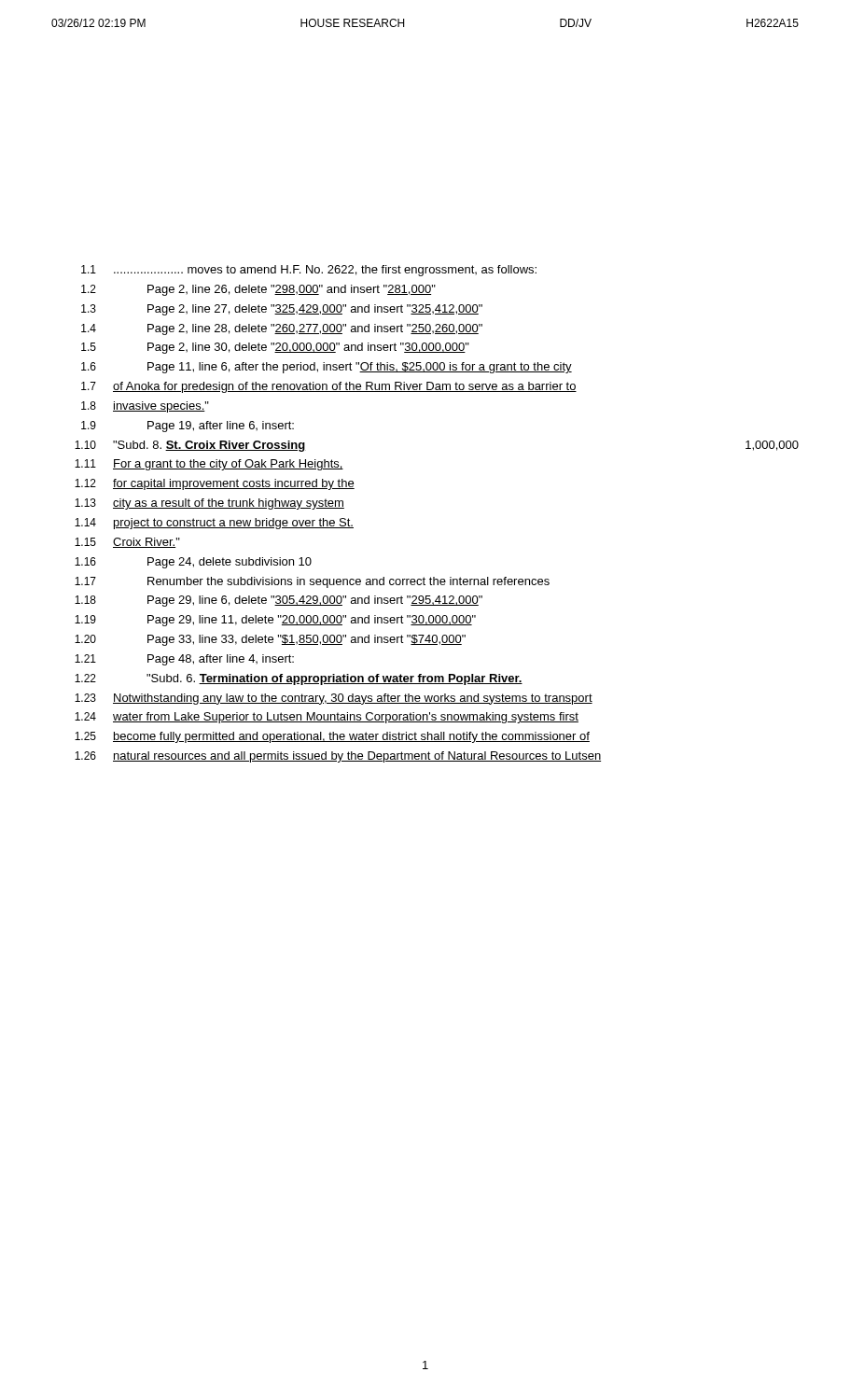Find the block on this page that starts "11 For a grant to the city of"
850x1400 pixels.
[209, 465]
